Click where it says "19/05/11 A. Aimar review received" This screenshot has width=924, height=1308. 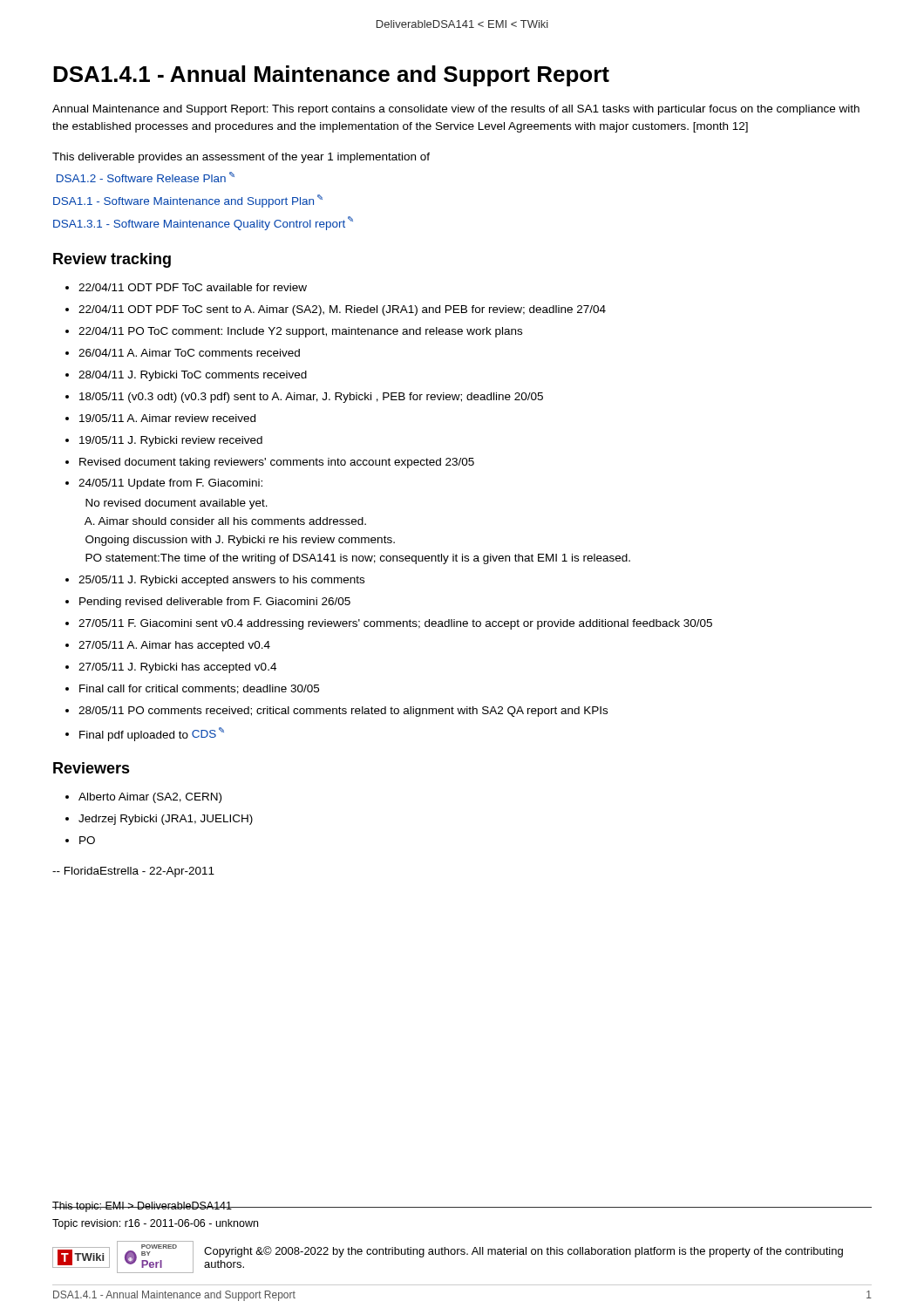tap(167, 418)
